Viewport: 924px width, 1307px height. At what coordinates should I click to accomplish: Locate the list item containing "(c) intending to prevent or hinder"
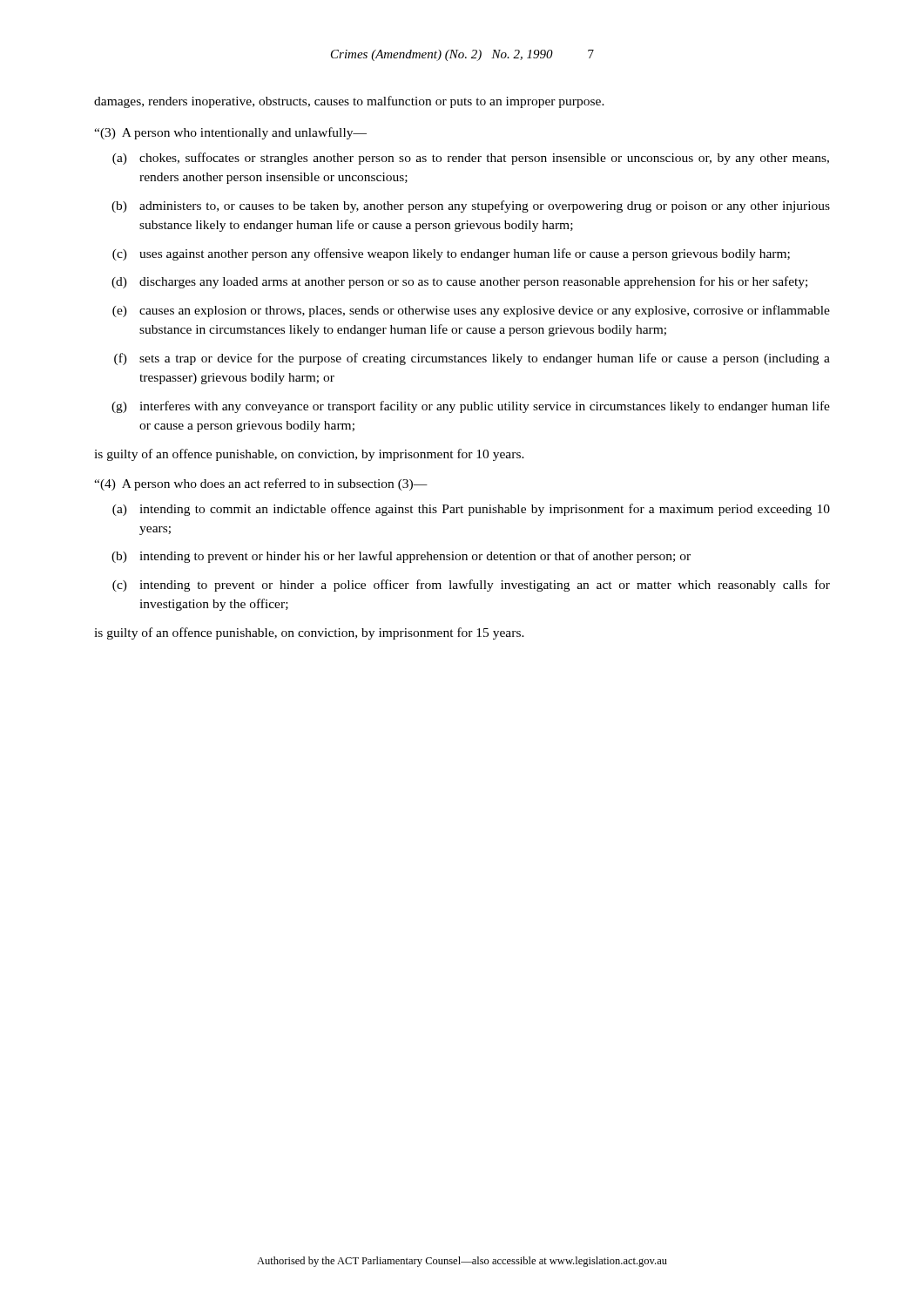click(x=462, y=595)
